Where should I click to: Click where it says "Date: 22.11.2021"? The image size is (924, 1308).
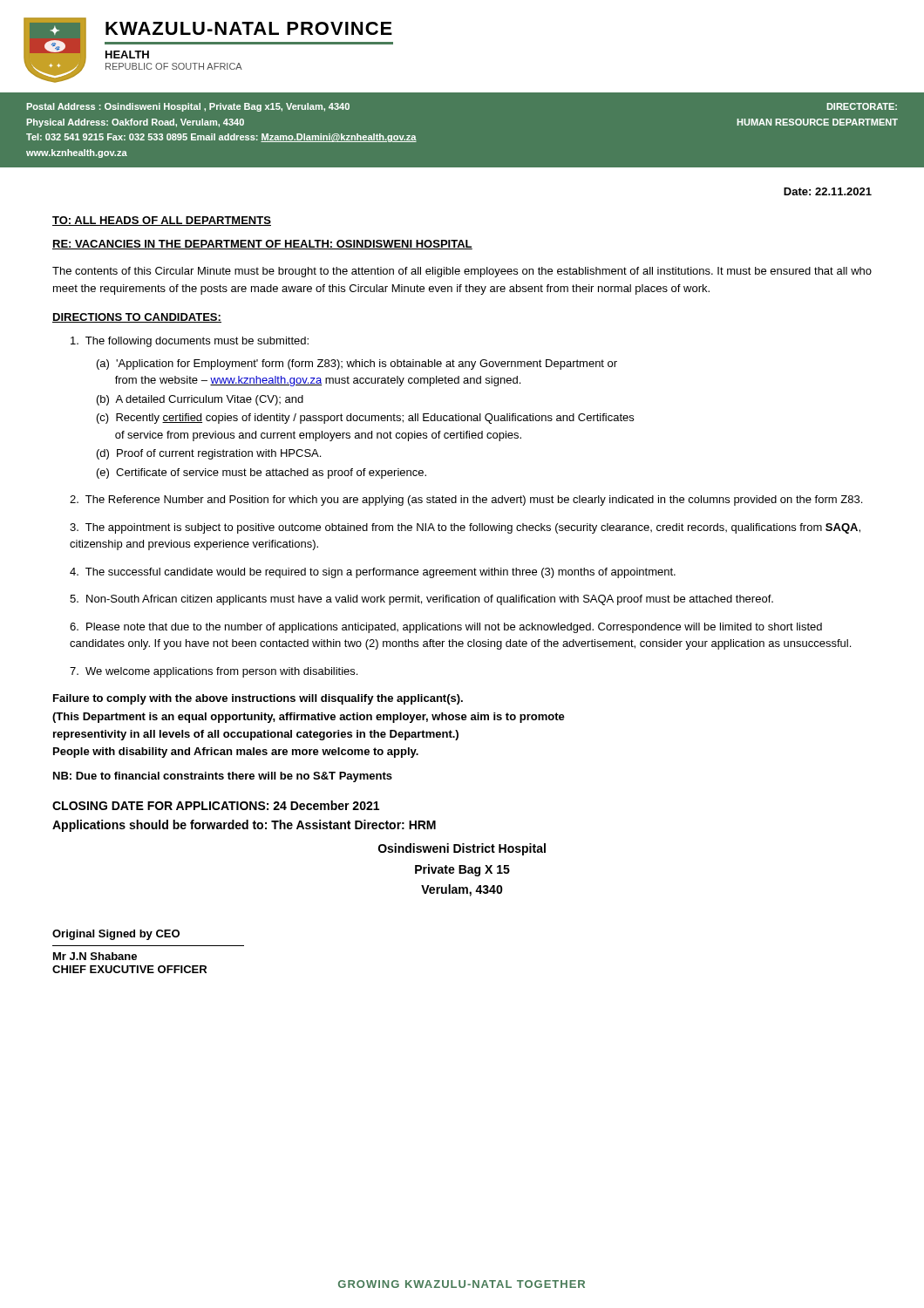click(828, 192)
